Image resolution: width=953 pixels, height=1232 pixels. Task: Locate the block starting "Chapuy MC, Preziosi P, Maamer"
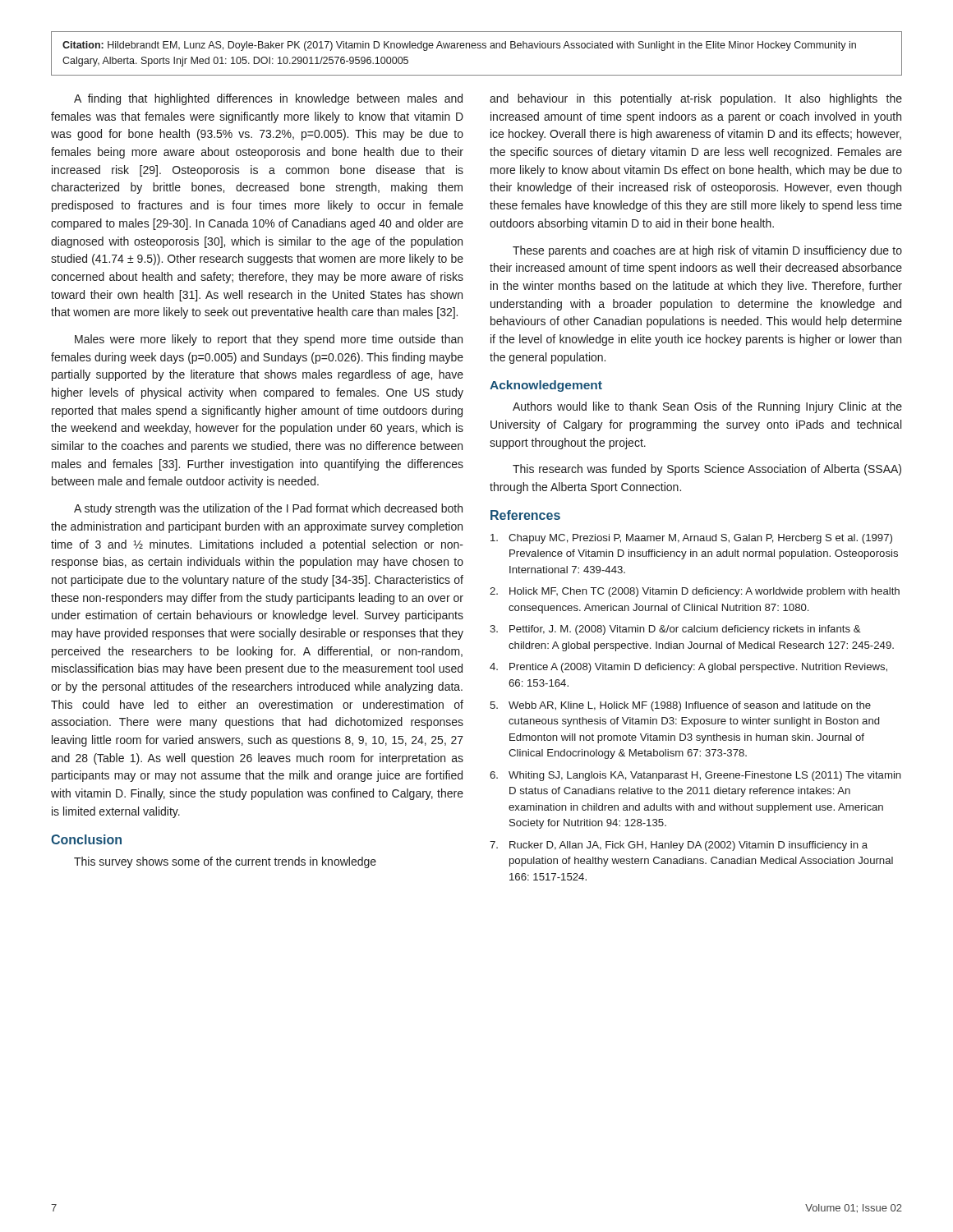[x=696, y=554]
